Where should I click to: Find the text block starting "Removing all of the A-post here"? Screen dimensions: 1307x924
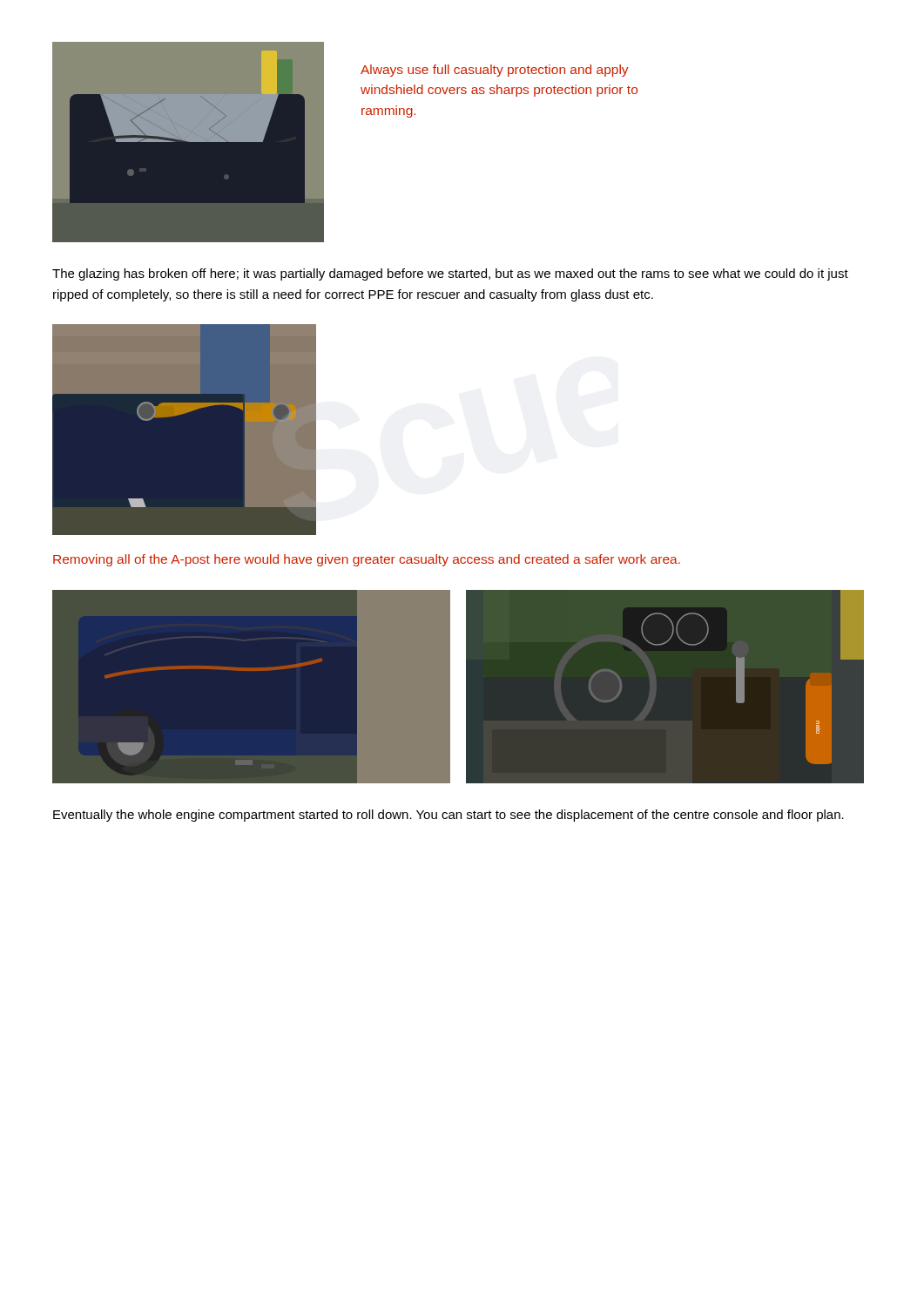tap(367, 559)
